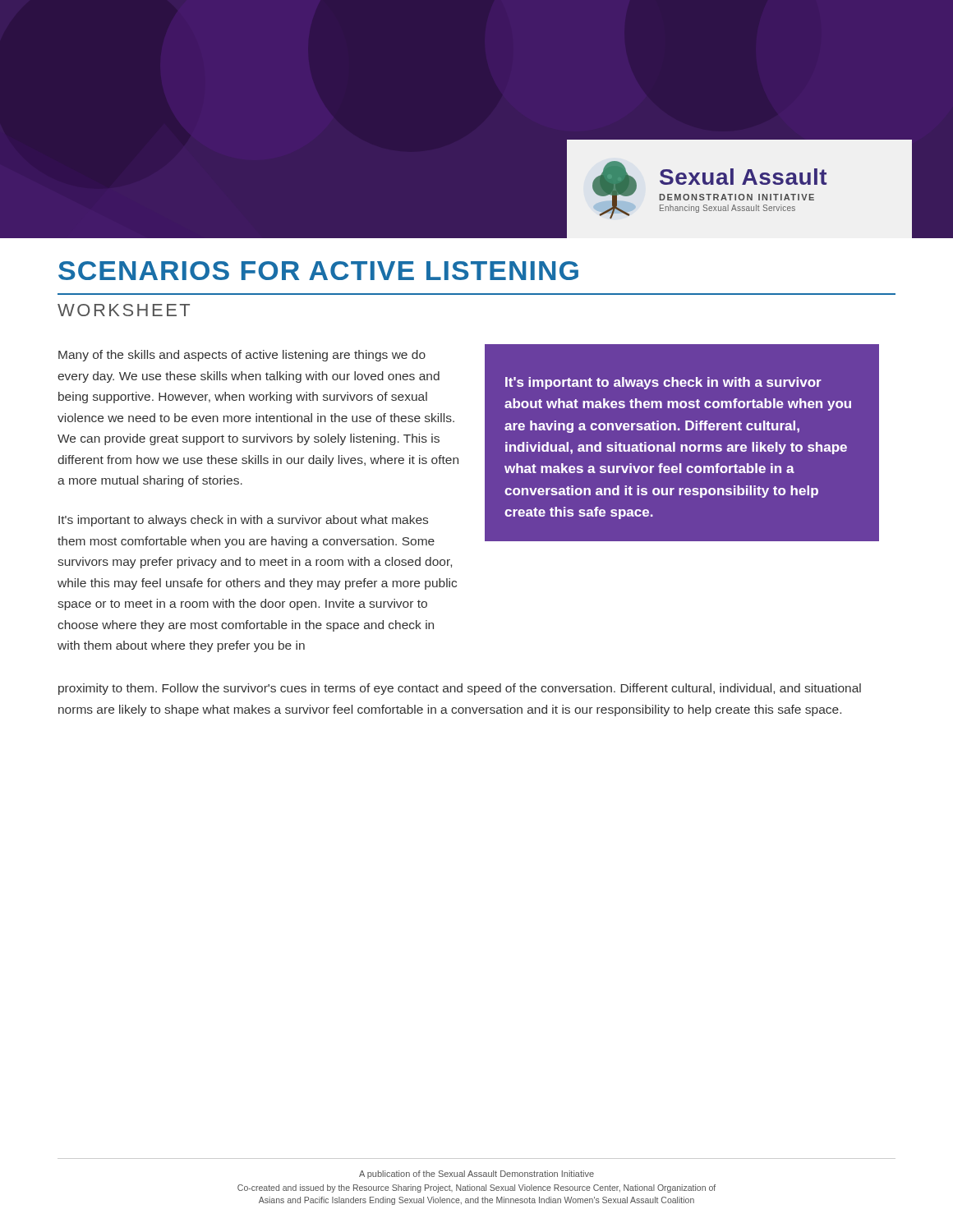The width and height of the screenshot is (953, 1232).
Task: Select the text block with the text "Many of the skills and aspects"
Action: click(x=258, y=417)
